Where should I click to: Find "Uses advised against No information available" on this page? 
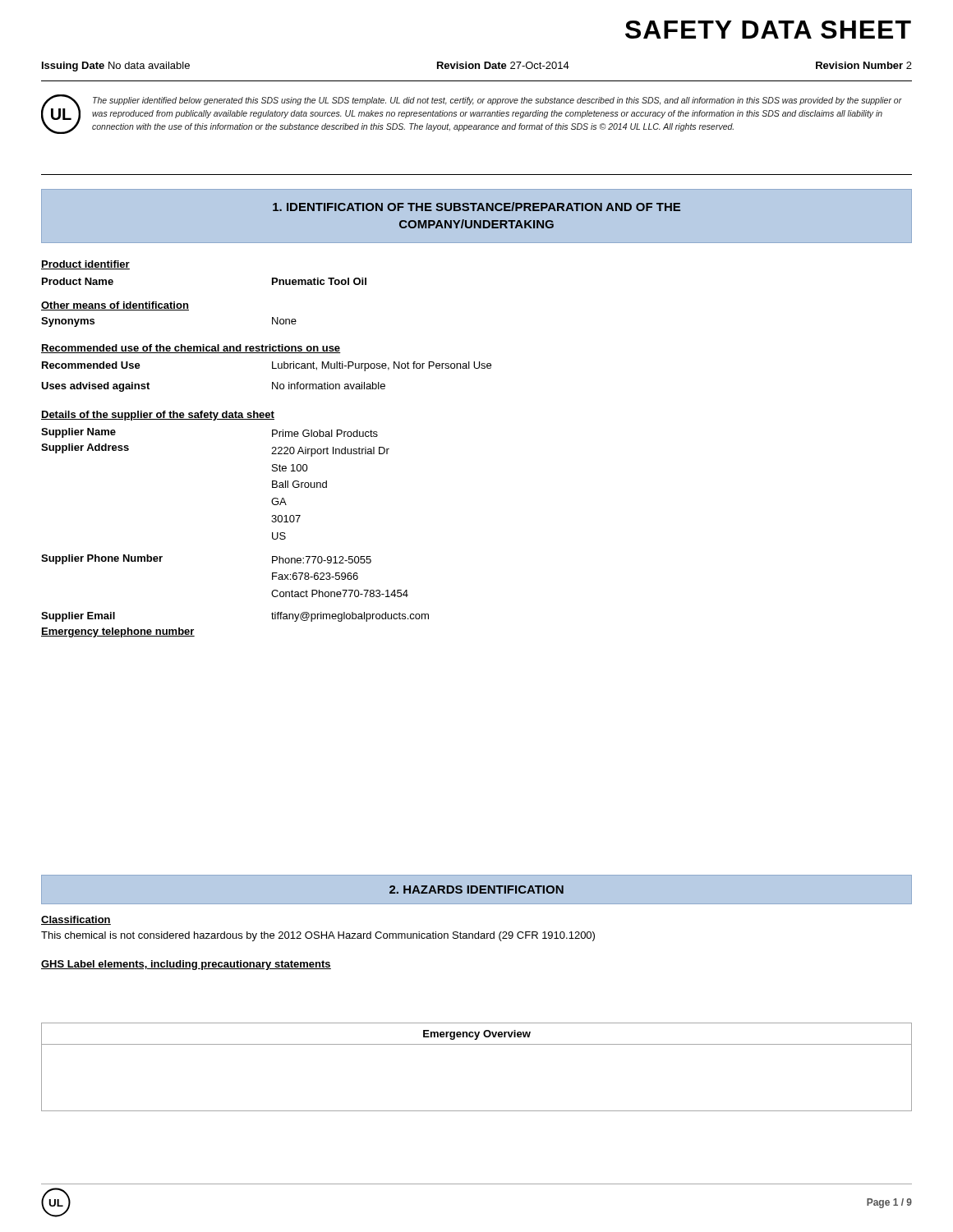[x=100, y=386]
